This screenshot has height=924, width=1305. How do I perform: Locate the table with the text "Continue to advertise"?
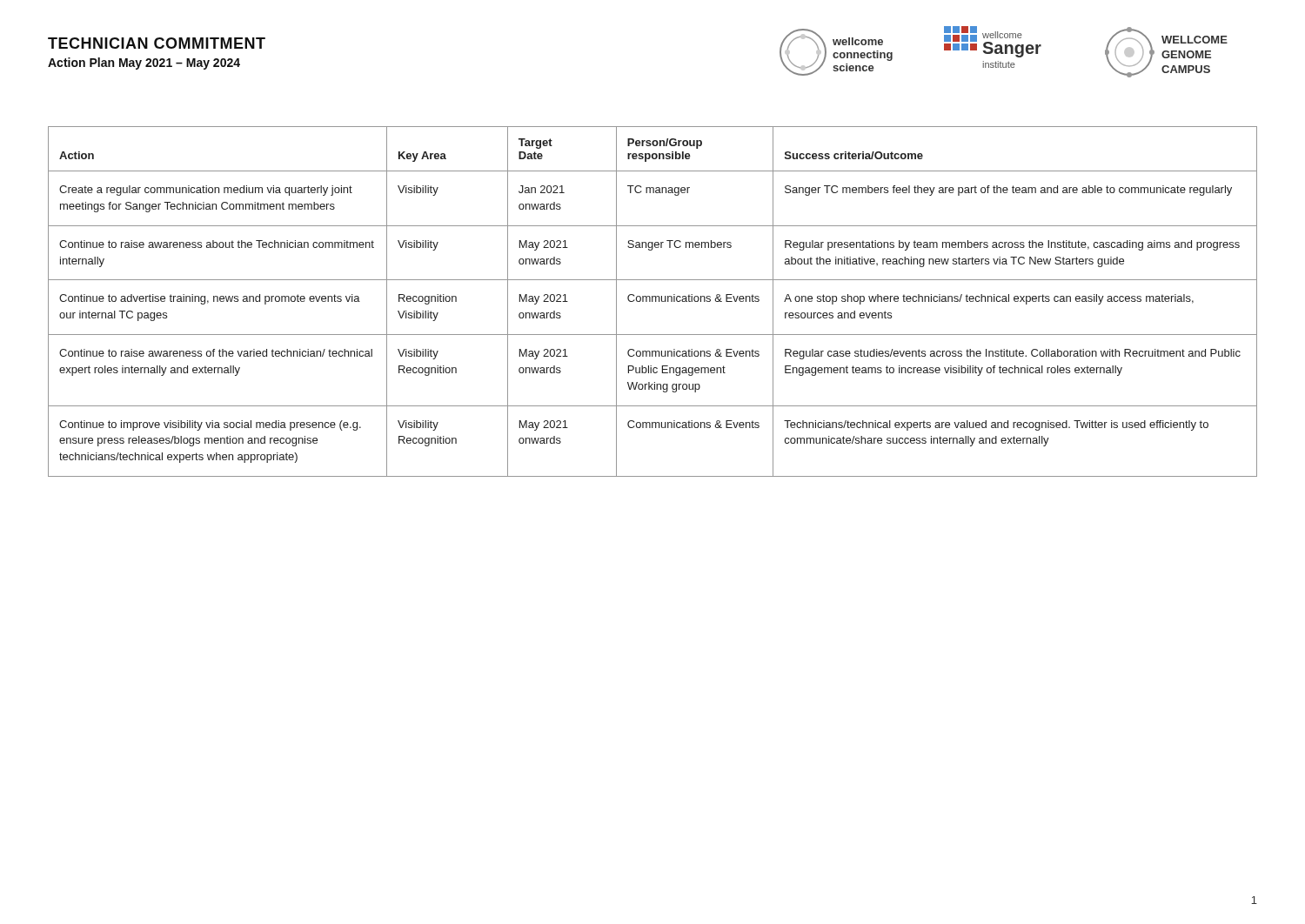tap(652, 302)
